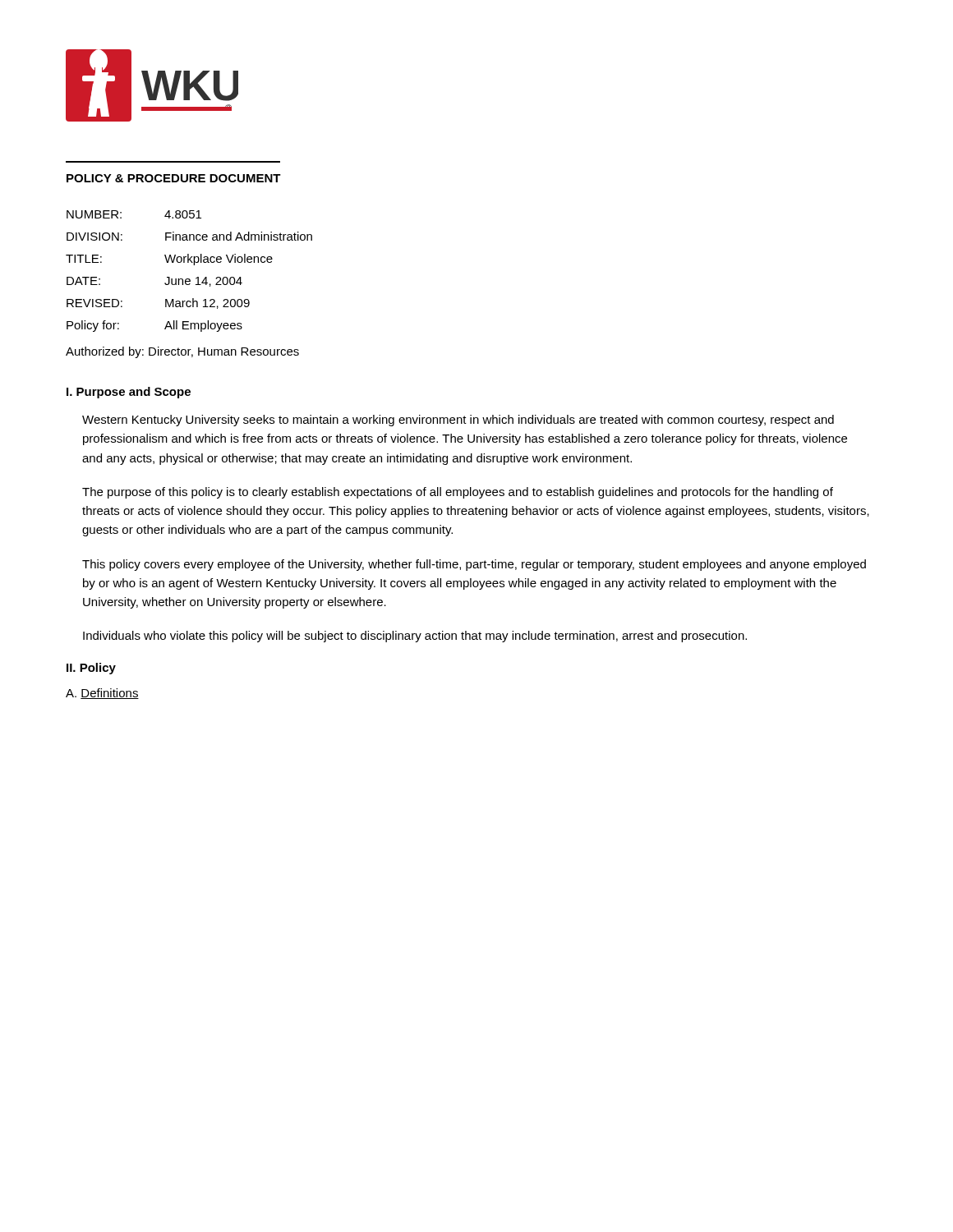The height and width of the screenshot is (1232, 953).
Task: Click on the text starting "Authorized by: Director,"
Action: (x=182, y=351)
